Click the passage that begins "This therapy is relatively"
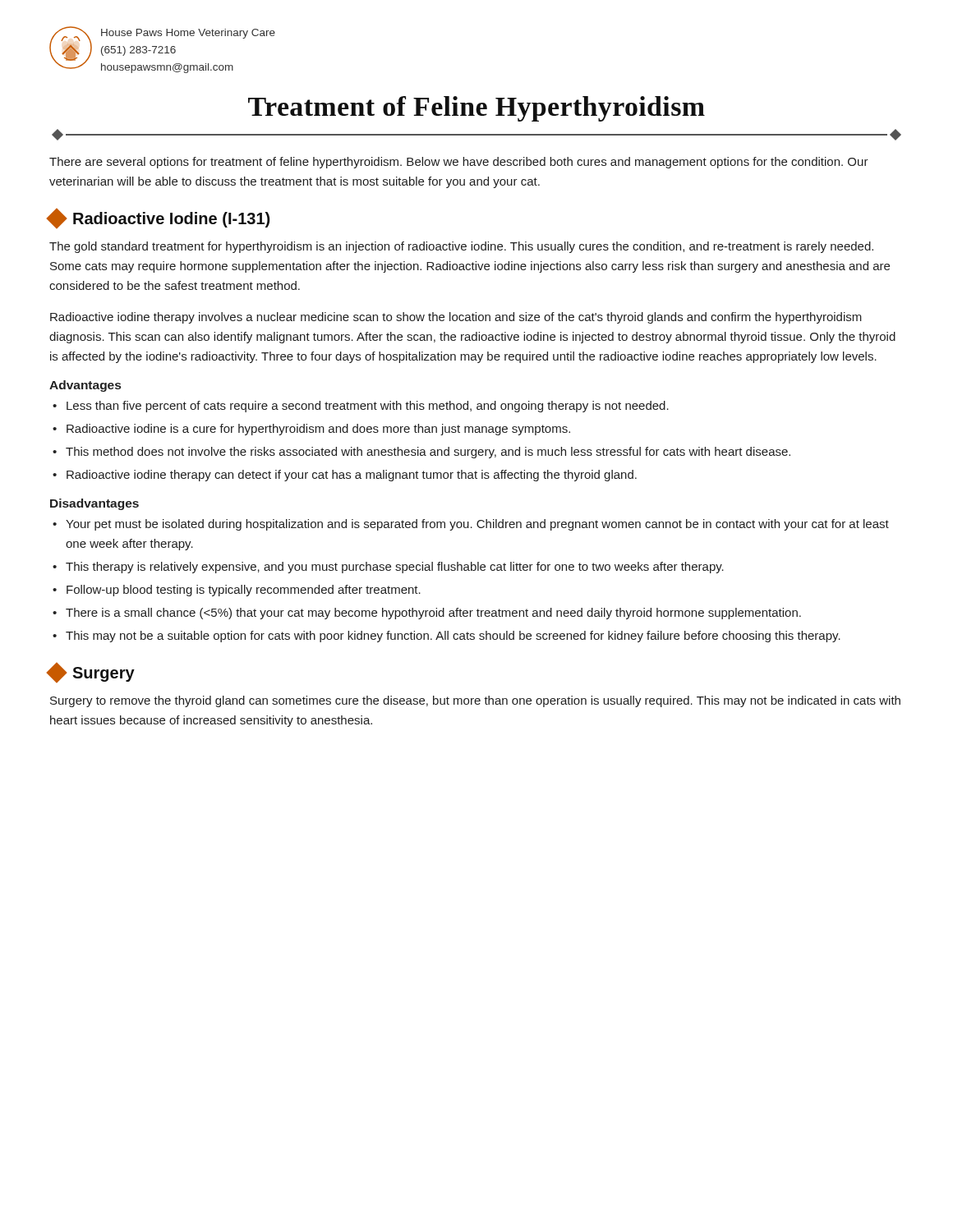Viewport: 953px width, 1232px height. tap(395, 566)
